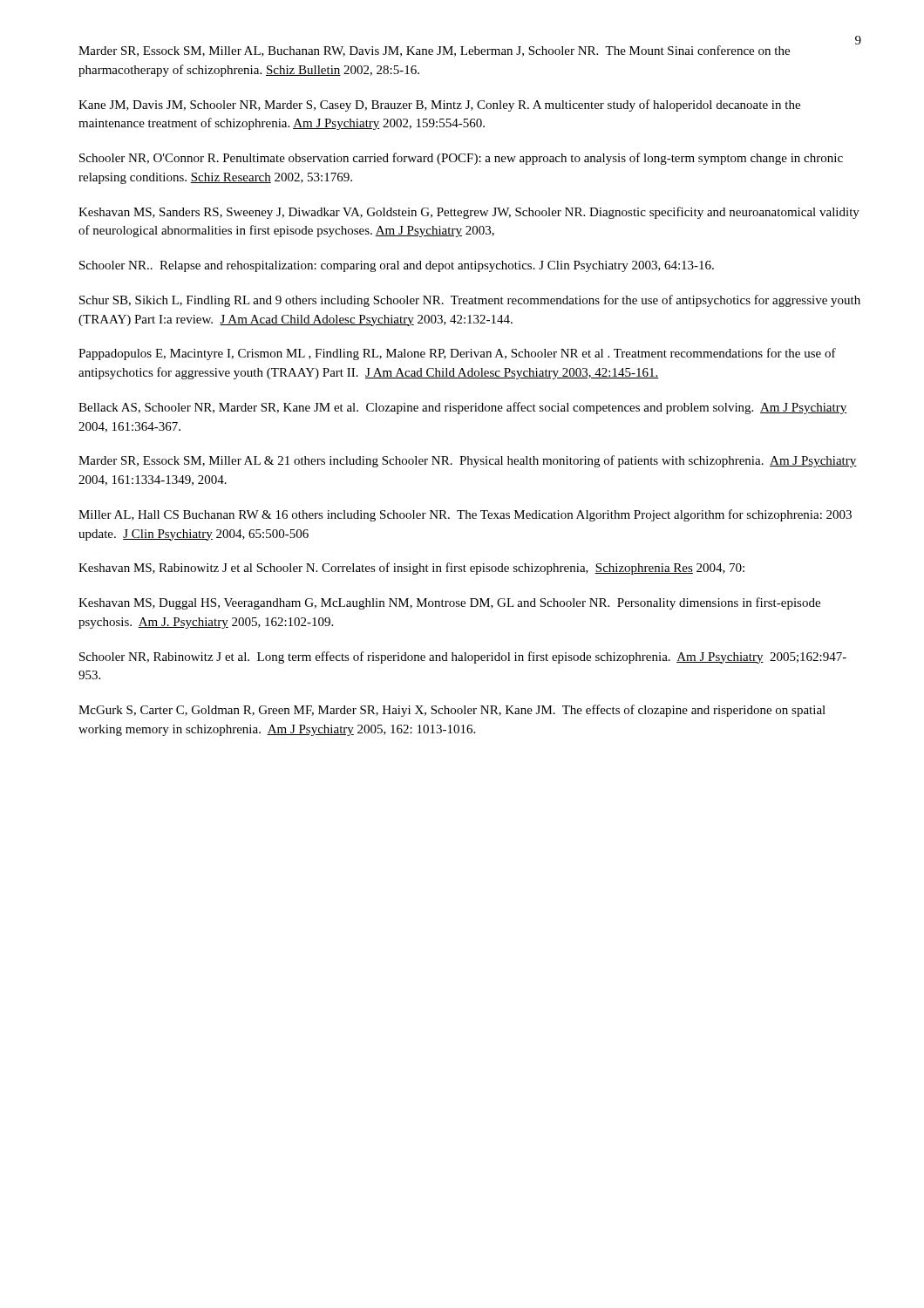Locate the region starting "Marder SR, Essock SM, Miller AL,"
This screenshot has width=924, height=1308.
(470, 61)
